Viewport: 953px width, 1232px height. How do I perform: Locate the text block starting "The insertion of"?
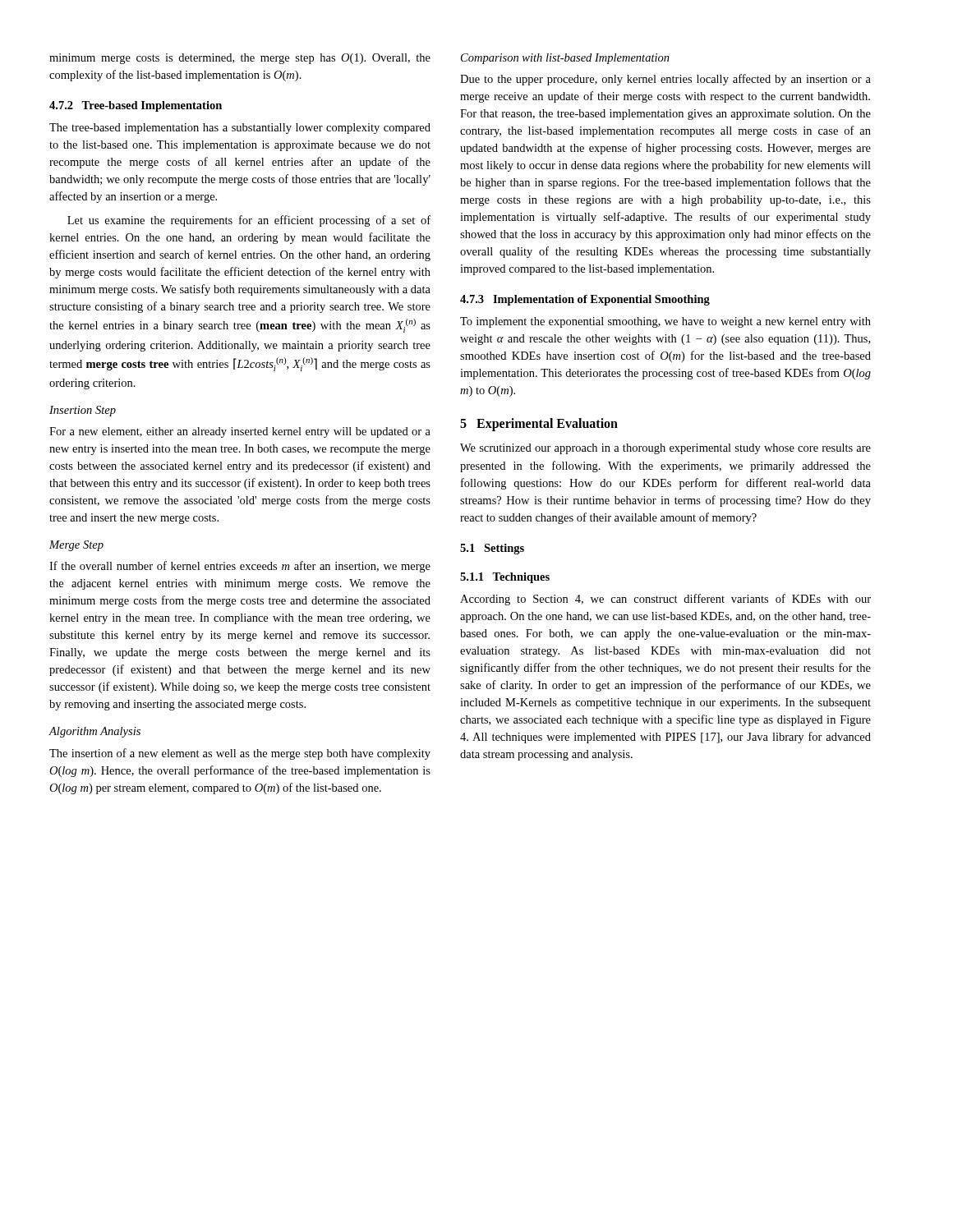click(240, 770)
